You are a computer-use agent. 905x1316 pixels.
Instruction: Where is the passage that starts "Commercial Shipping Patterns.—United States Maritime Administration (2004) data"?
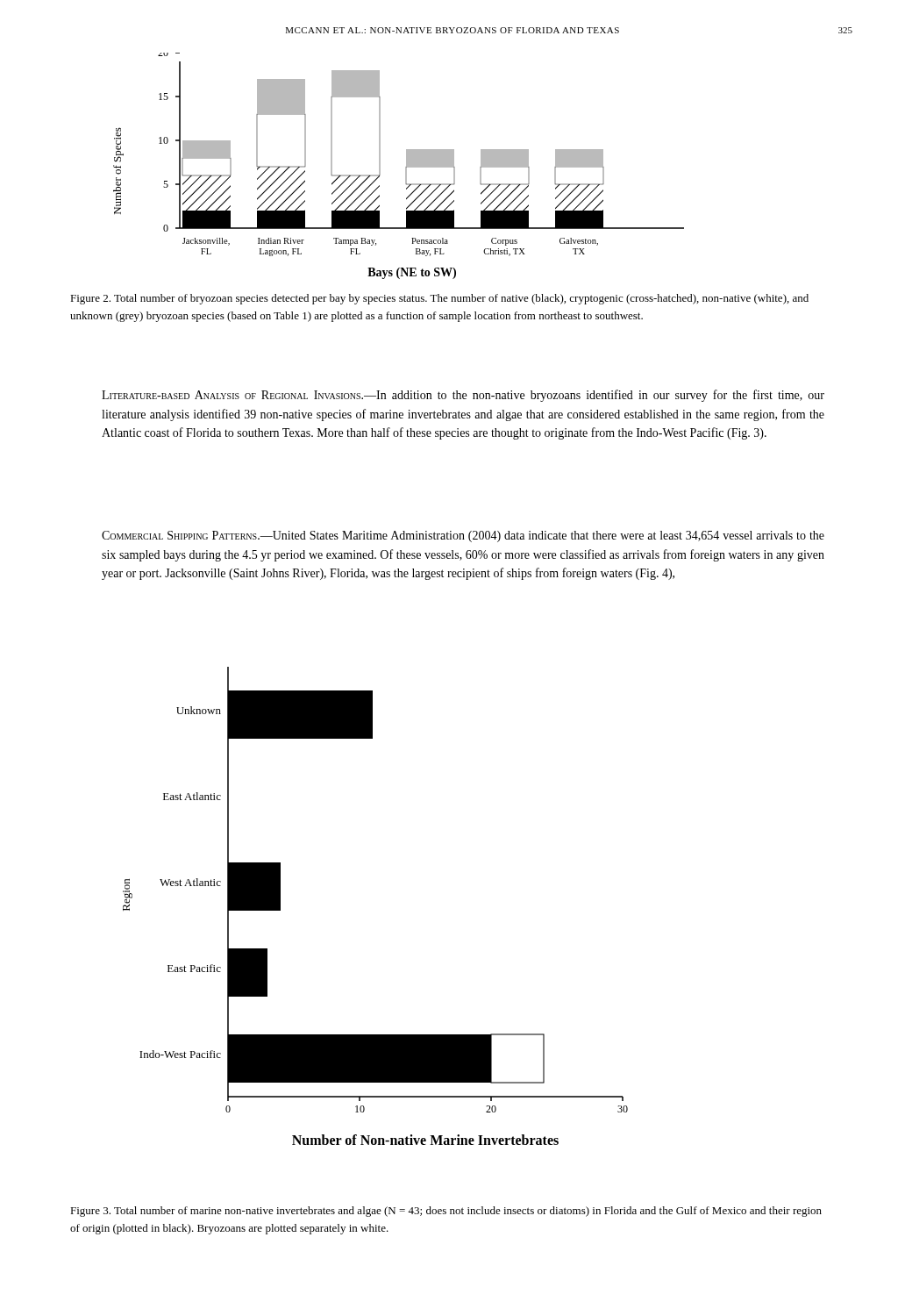463,555
